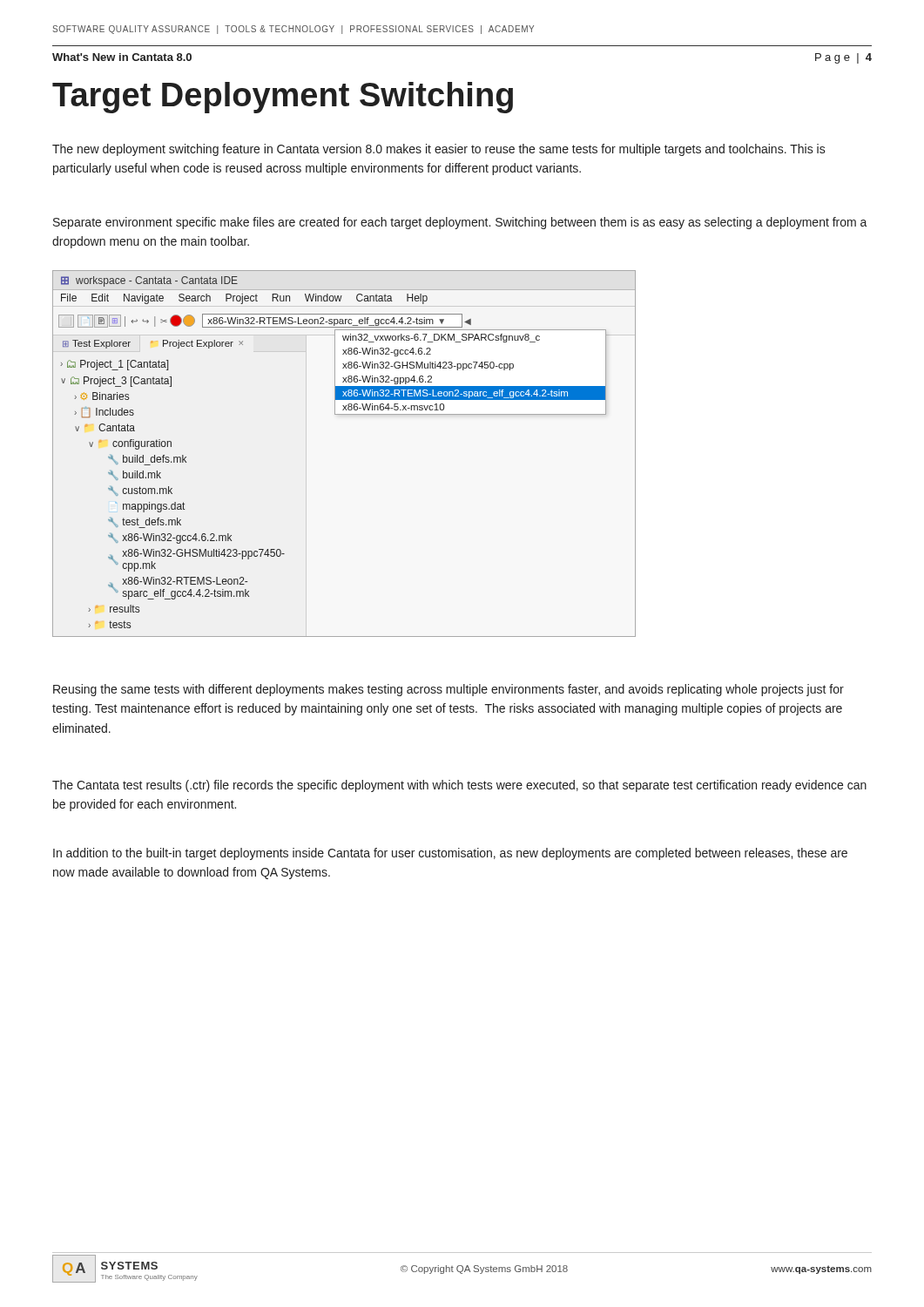924x1307 pixels.
Task: Point to the block beginning "The Cantata test results (.ctr) file records"
Action: point(460,795)
